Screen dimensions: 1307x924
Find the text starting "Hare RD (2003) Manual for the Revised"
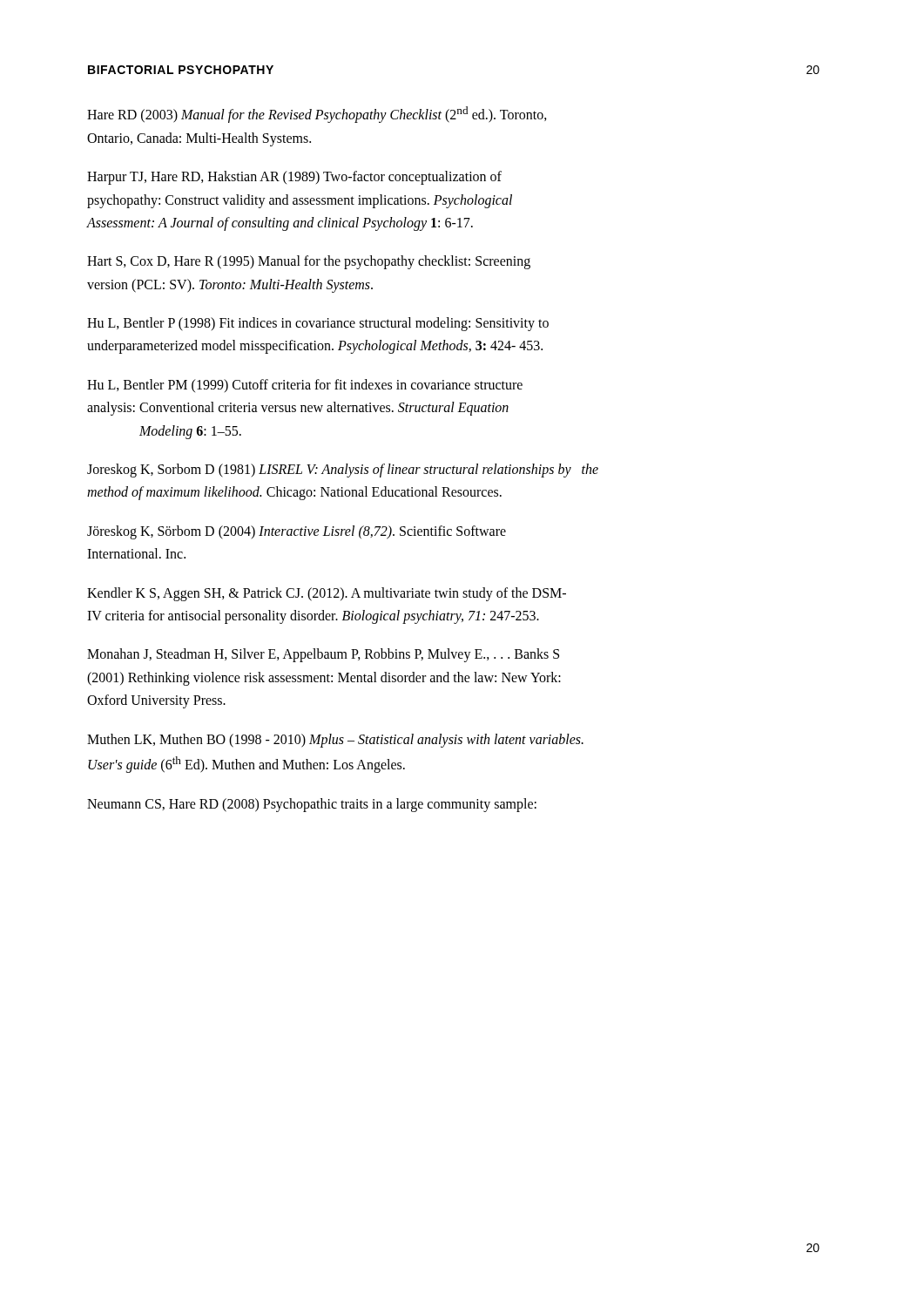click(453, 125)
